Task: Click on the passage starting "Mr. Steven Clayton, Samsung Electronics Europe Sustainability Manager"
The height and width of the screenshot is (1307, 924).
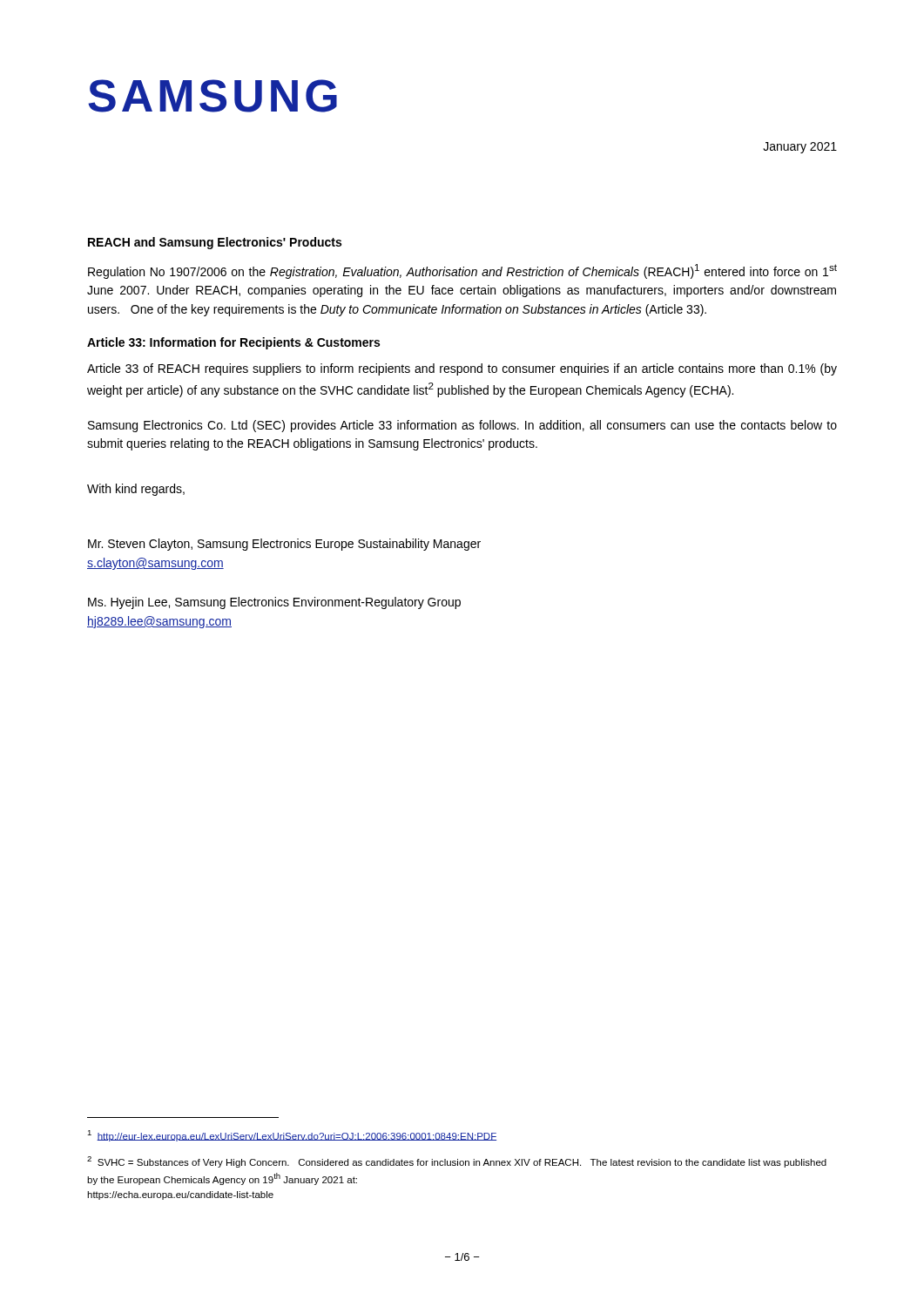Action: coord(284,553)
